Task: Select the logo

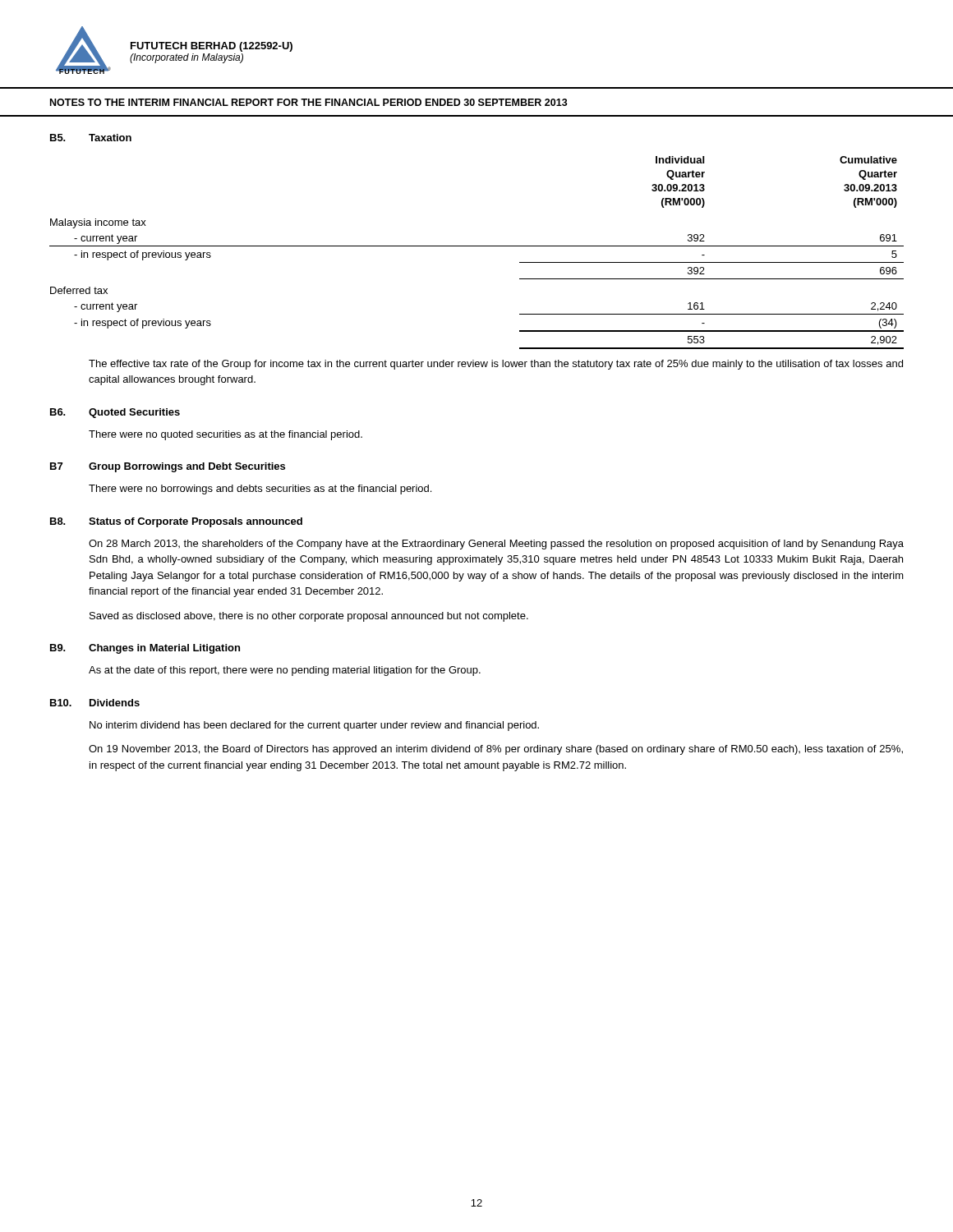Action: [82, 51]
